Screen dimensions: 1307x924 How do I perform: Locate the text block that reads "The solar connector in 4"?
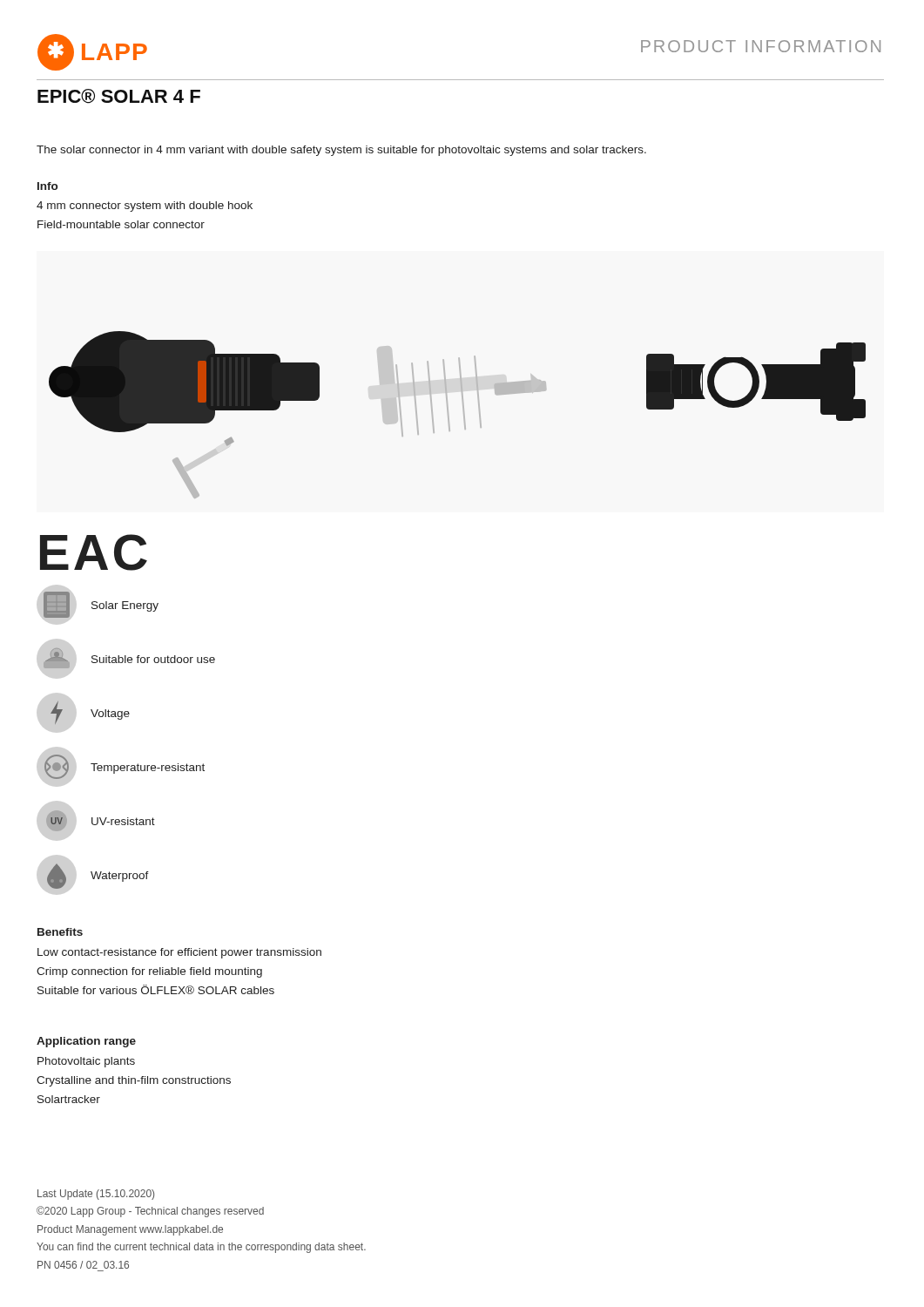coord(342,149)
